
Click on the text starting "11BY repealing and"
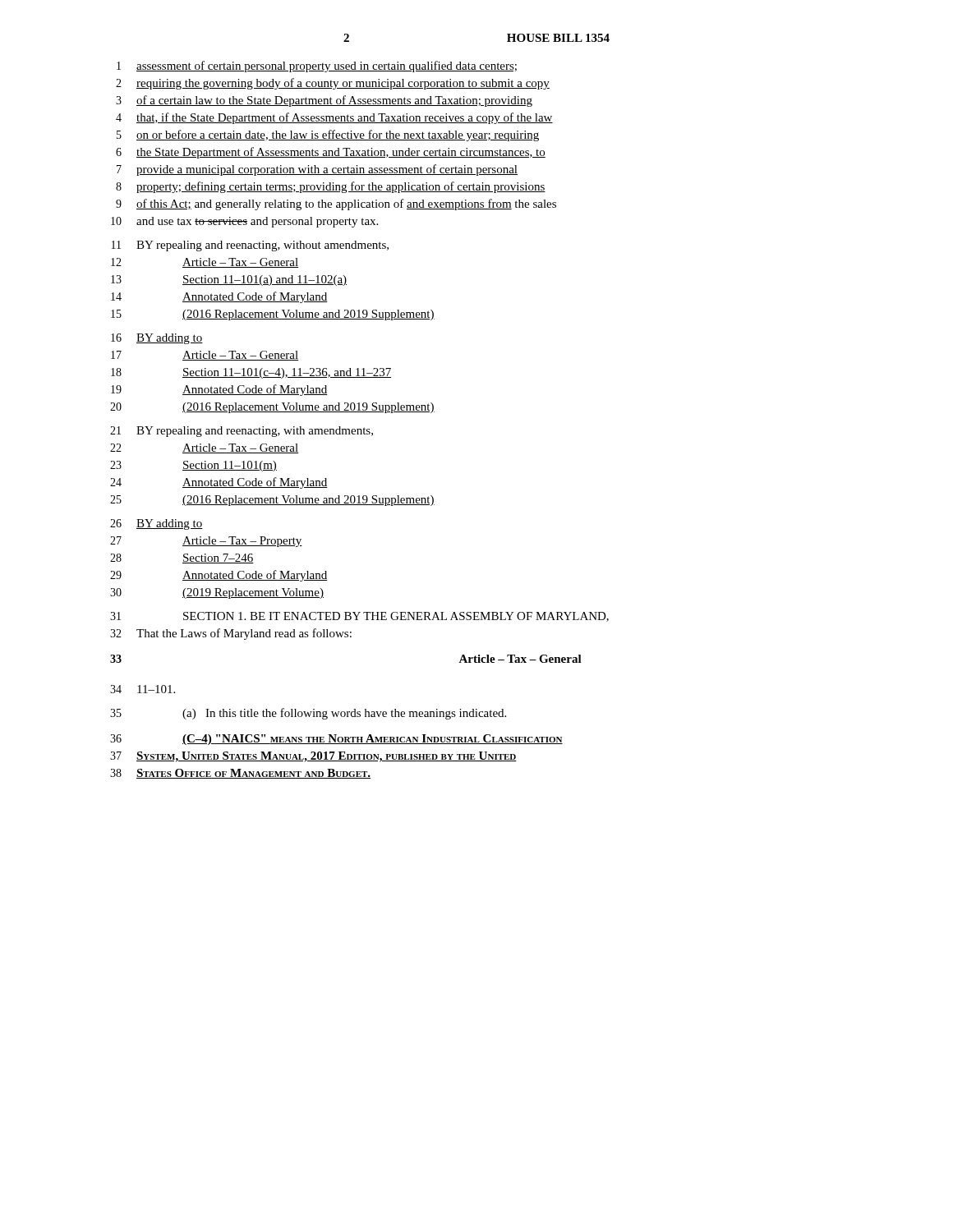250,246
